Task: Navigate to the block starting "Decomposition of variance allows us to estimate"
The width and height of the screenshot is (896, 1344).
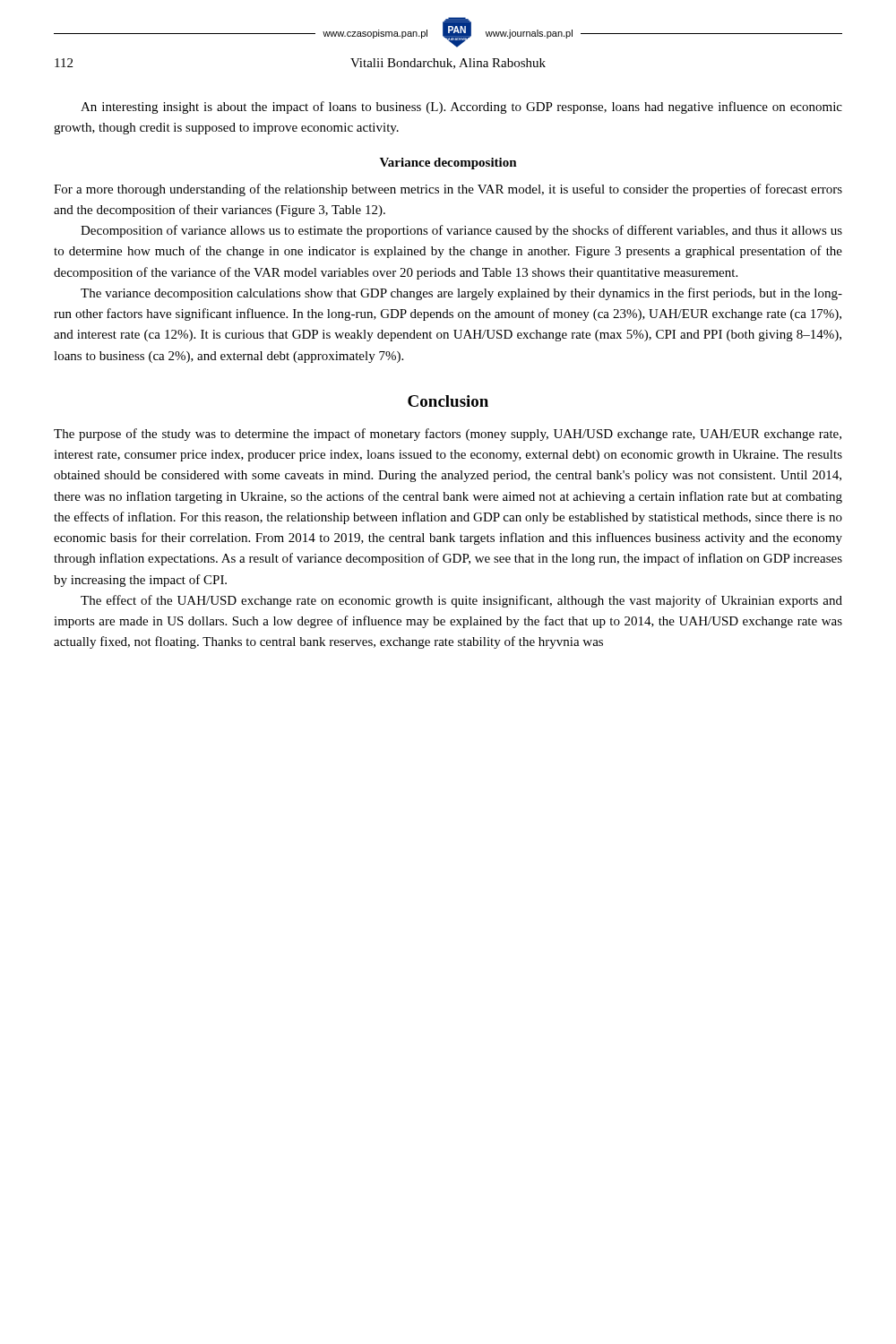Action: tap(448, 252)
